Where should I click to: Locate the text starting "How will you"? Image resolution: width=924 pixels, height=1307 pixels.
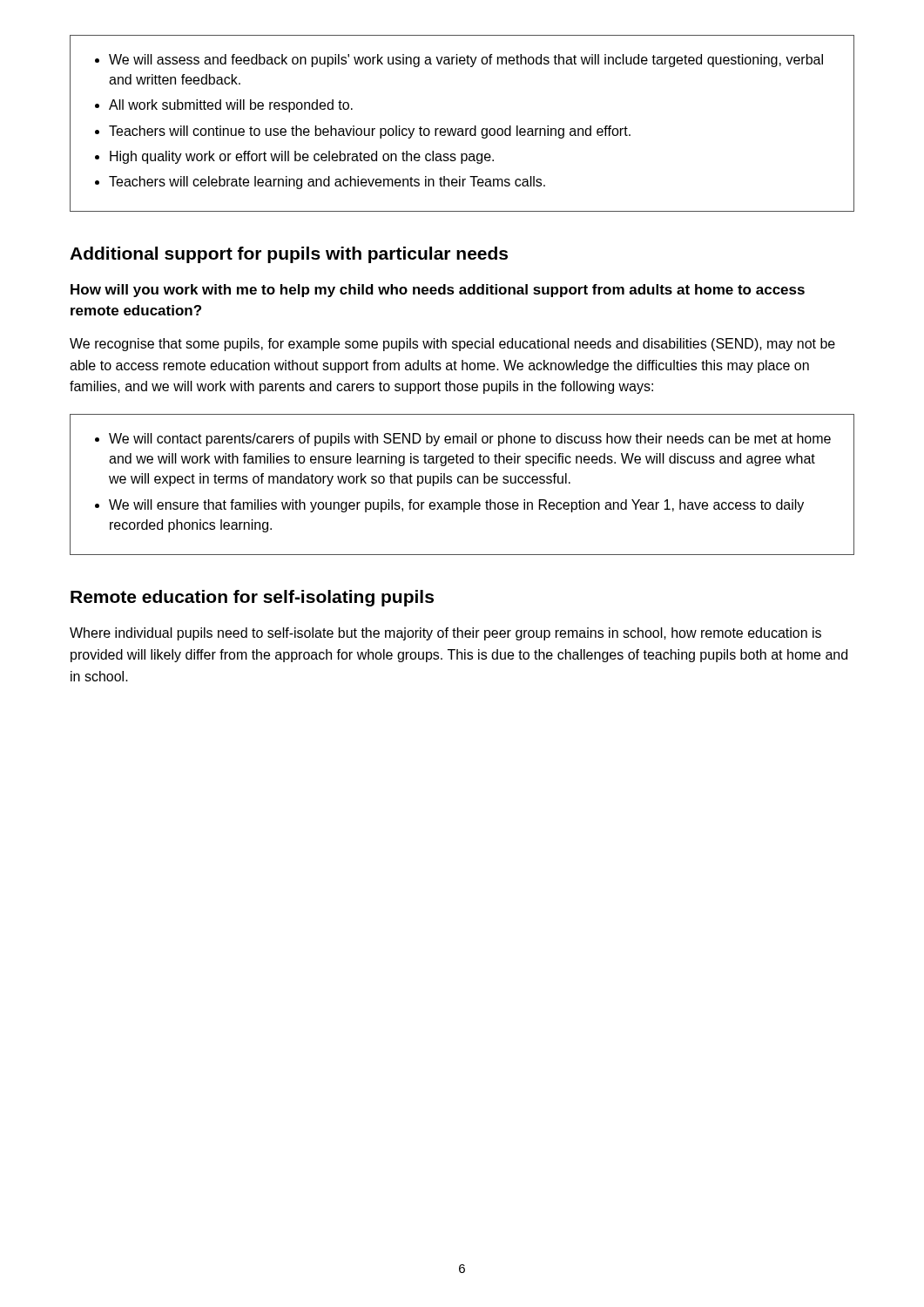tap(437, 300)
